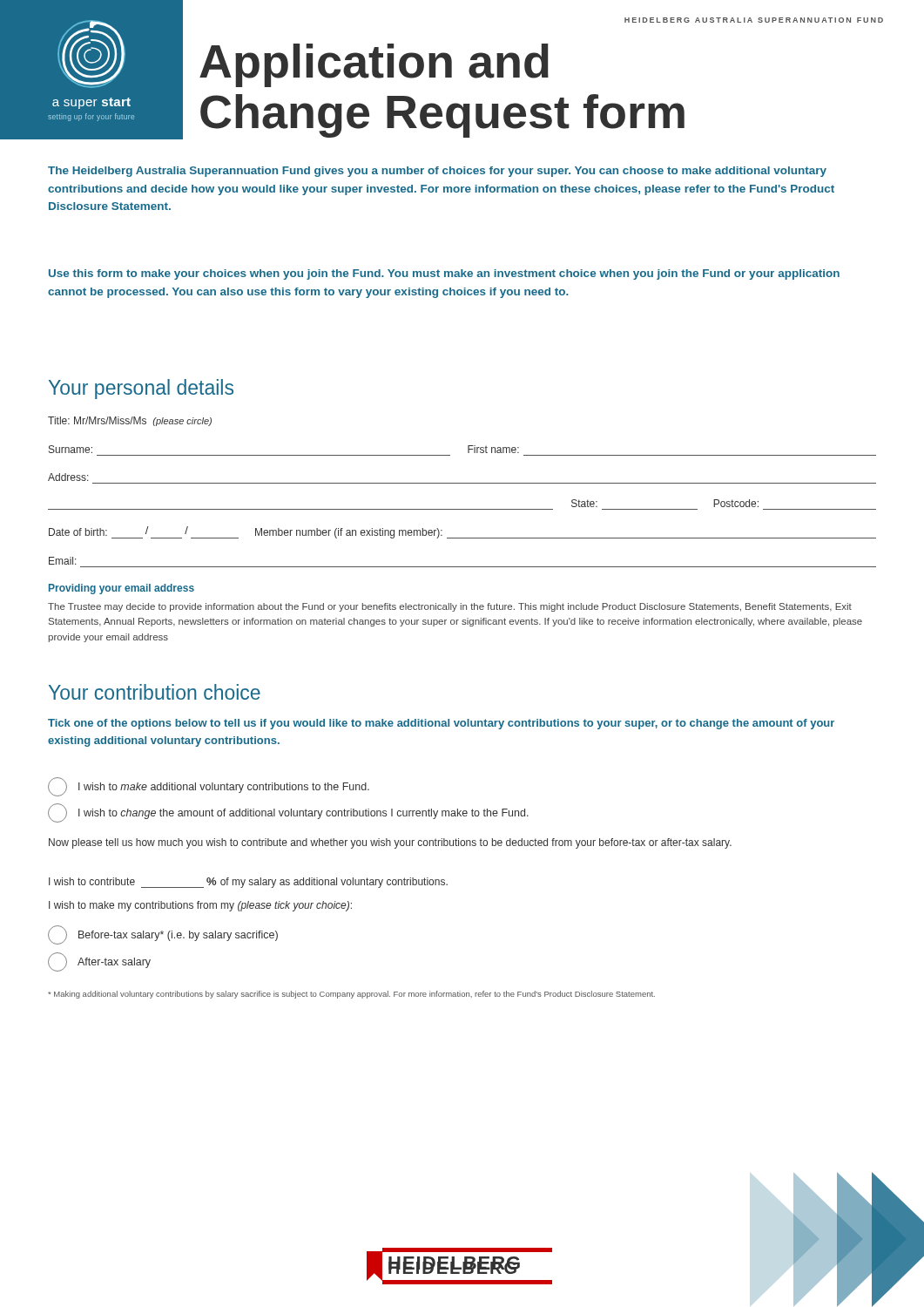The image size is (924, 1307).
Task: Locate the title that says "Application andChange Request form"
Action: 443,87
